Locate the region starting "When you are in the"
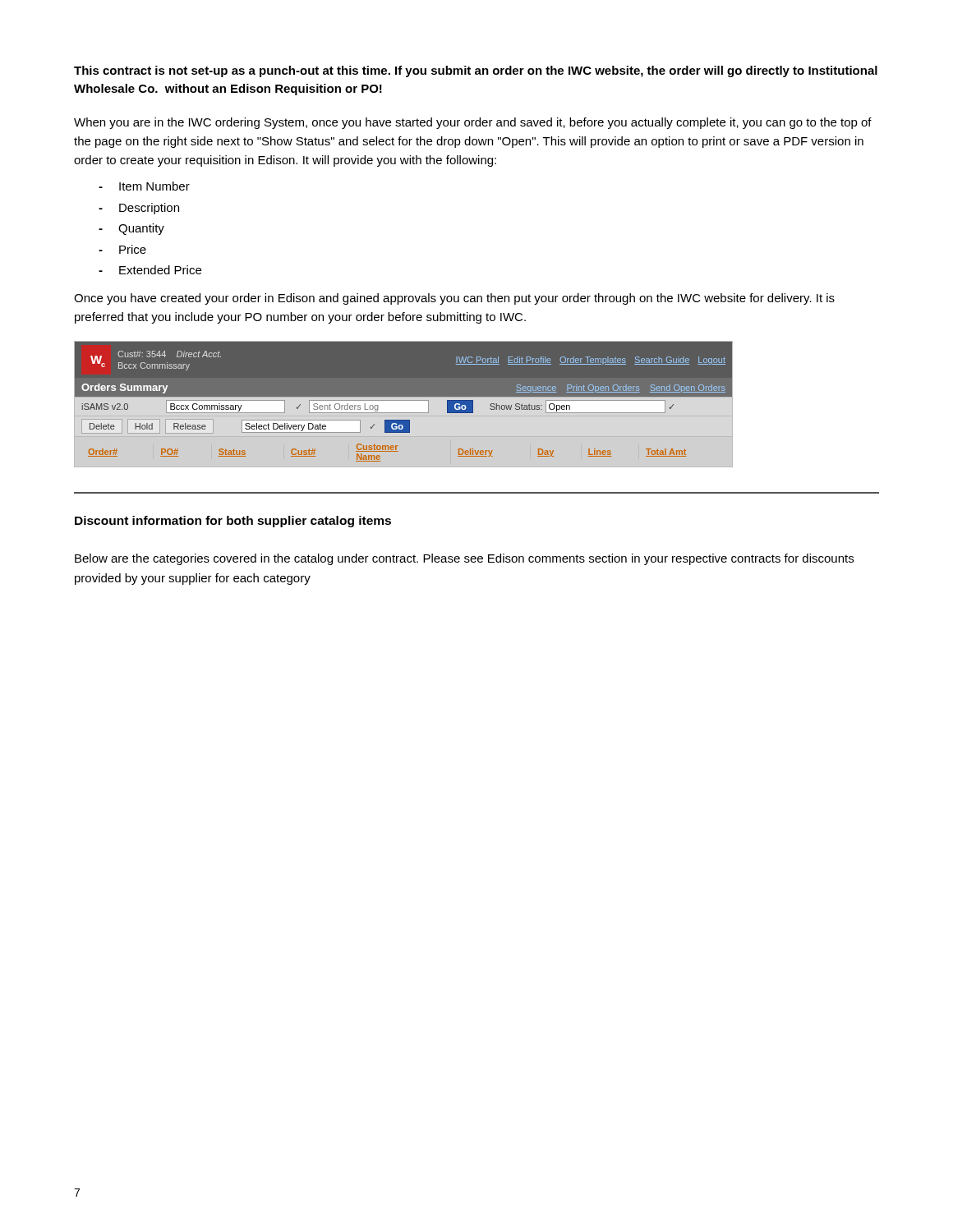953x1232 pixels. pyautogui.click(x=476, y=141)
